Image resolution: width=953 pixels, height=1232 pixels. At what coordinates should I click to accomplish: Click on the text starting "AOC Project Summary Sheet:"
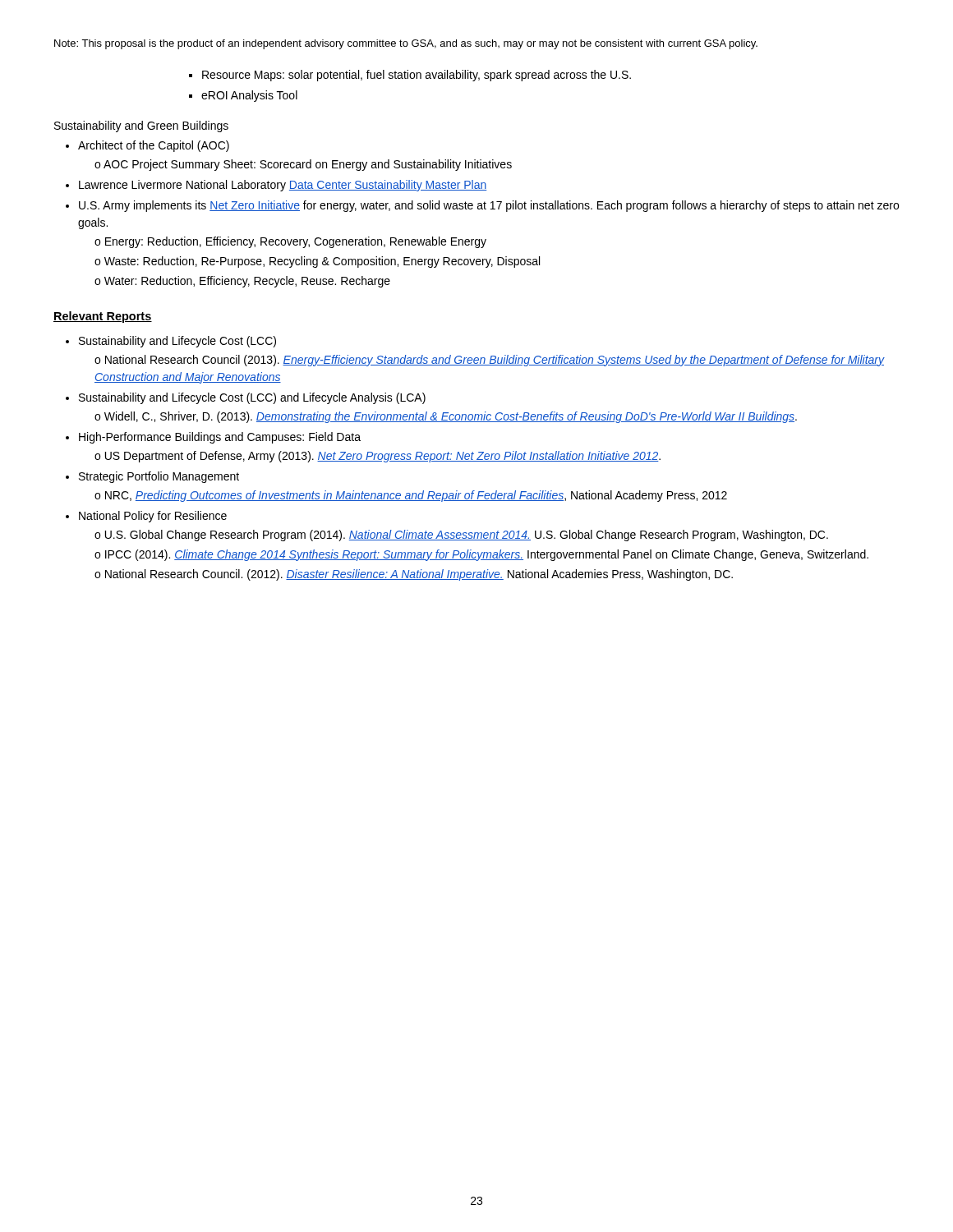point(308,164)
